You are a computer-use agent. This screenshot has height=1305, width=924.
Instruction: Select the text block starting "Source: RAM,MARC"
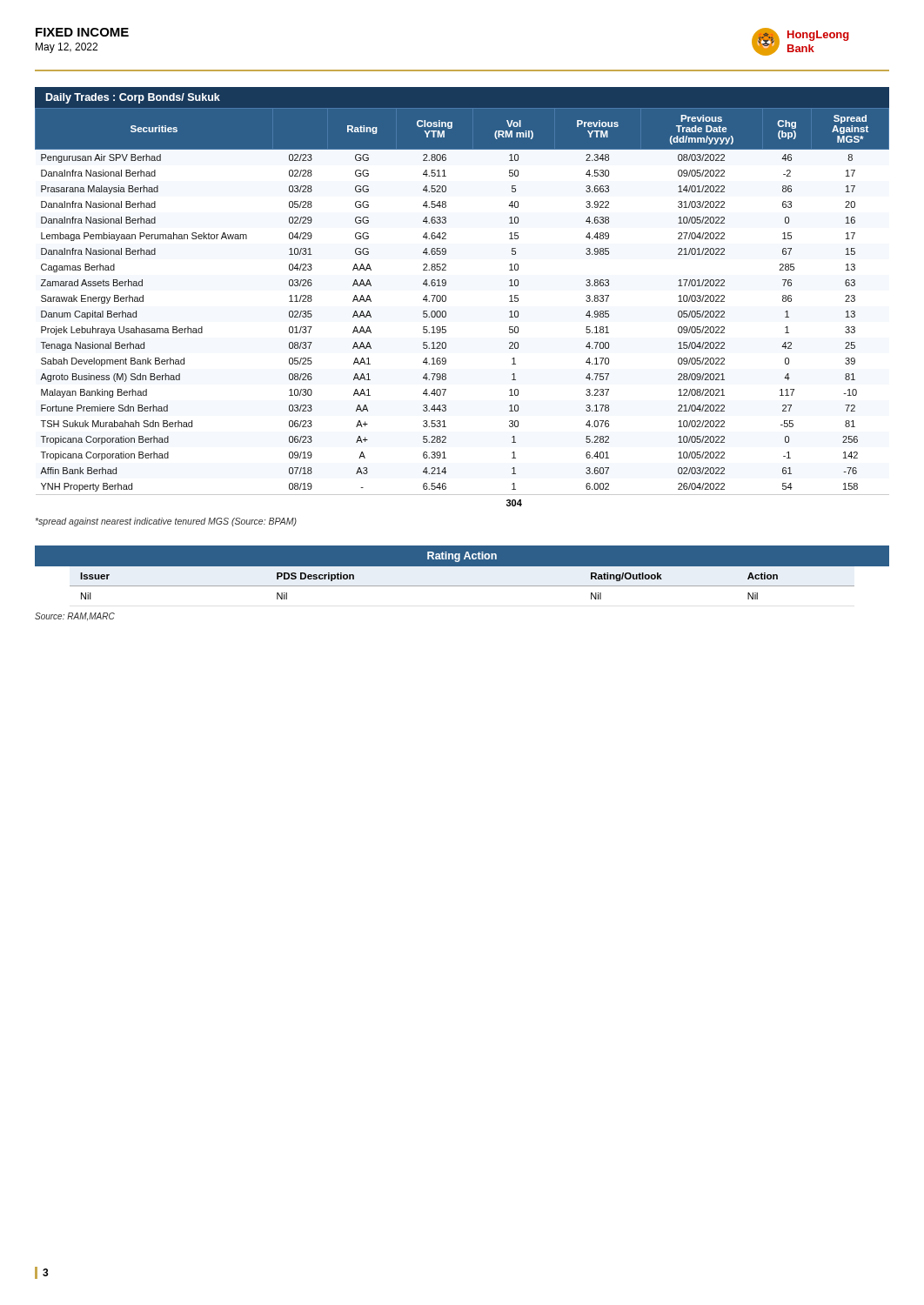tap(75, 616)
